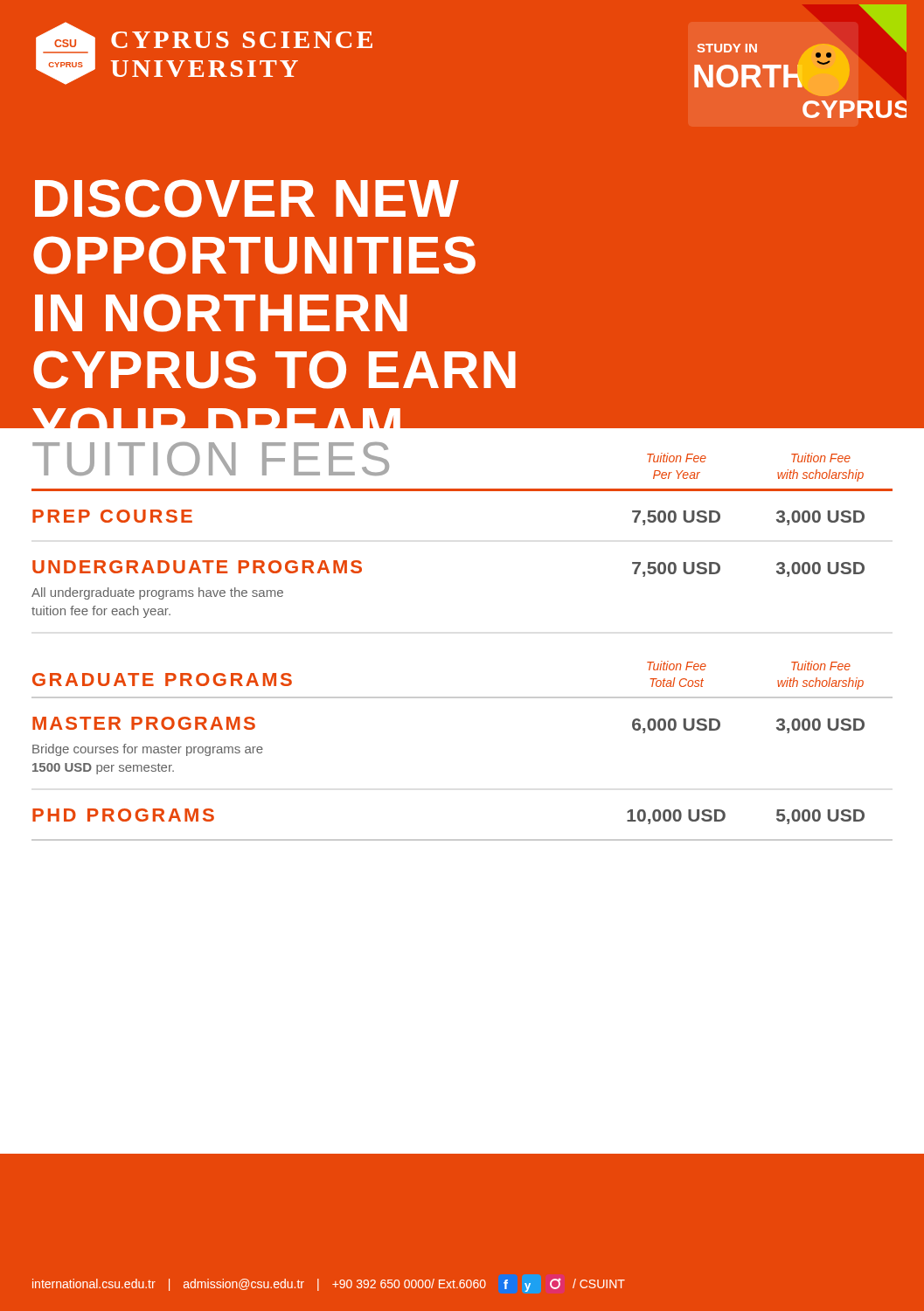Find the table that mentions "TUITION FEES Tuition FeePer Year"
The image size is (924, 1311).
pyautogui.click(x=462, y=638)
